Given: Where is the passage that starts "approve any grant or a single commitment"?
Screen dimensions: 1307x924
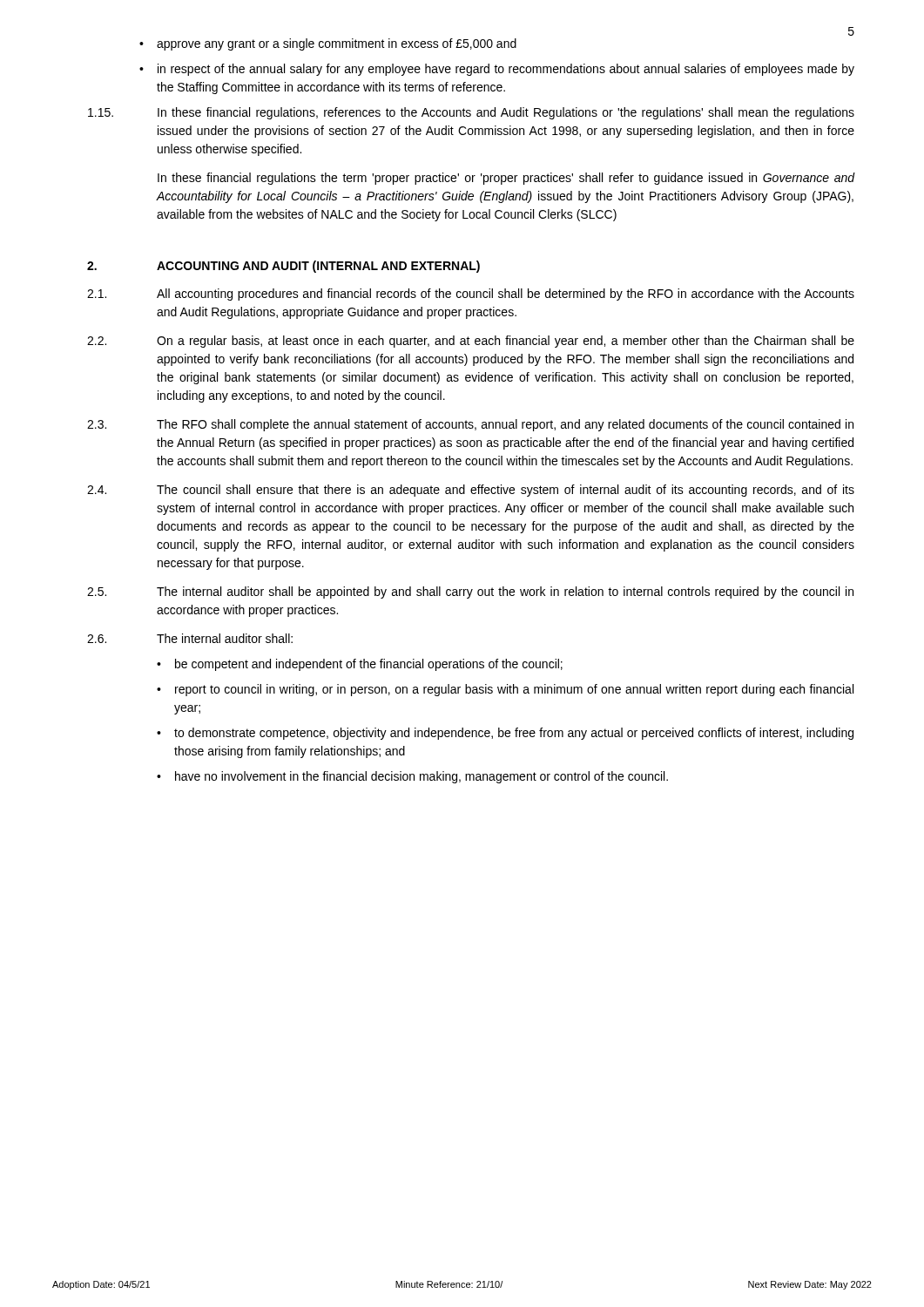Looking at the screenshot, I should [x=337, y=44].
